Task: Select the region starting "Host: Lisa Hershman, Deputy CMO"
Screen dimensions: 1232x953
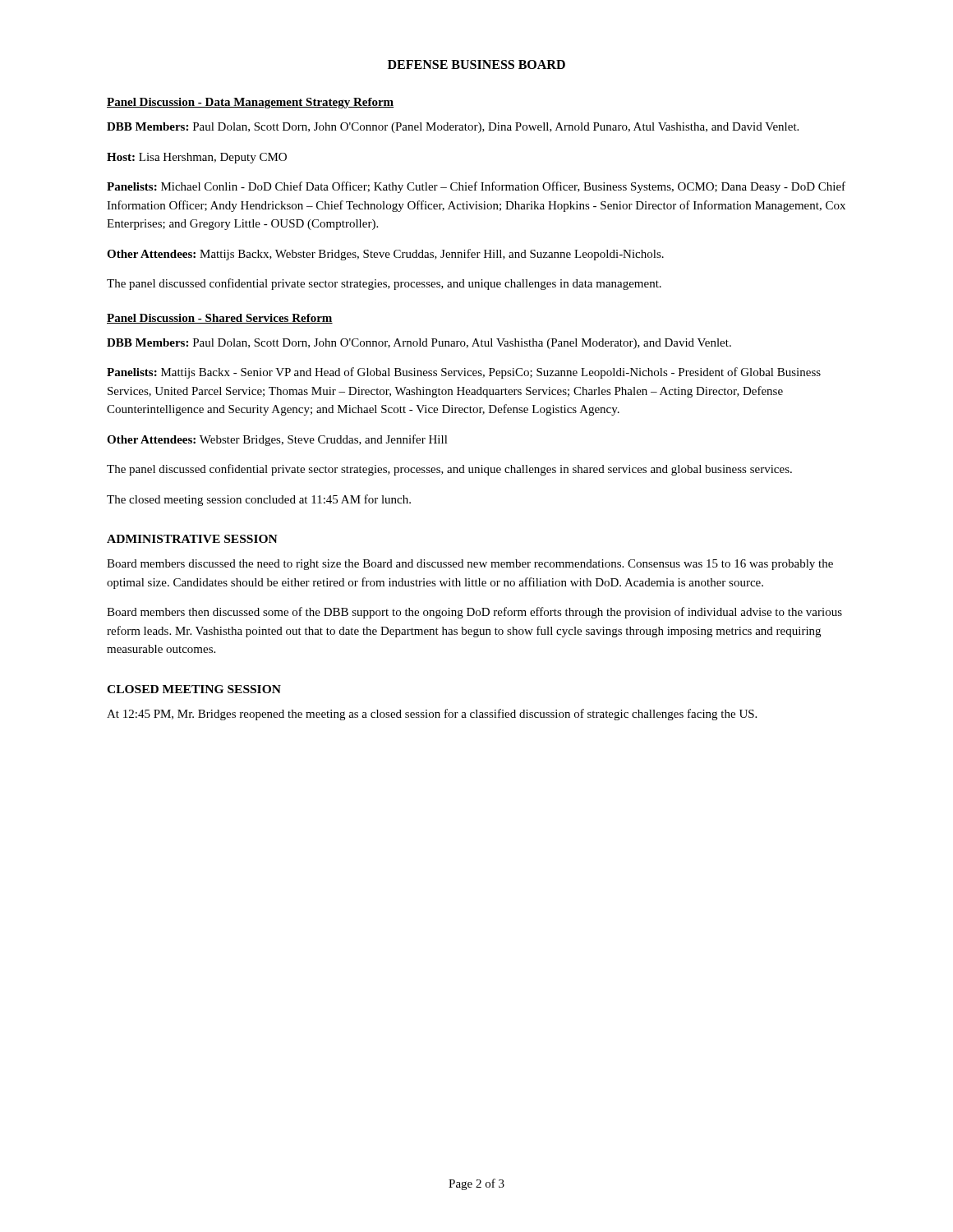Action: click(197, 156)
